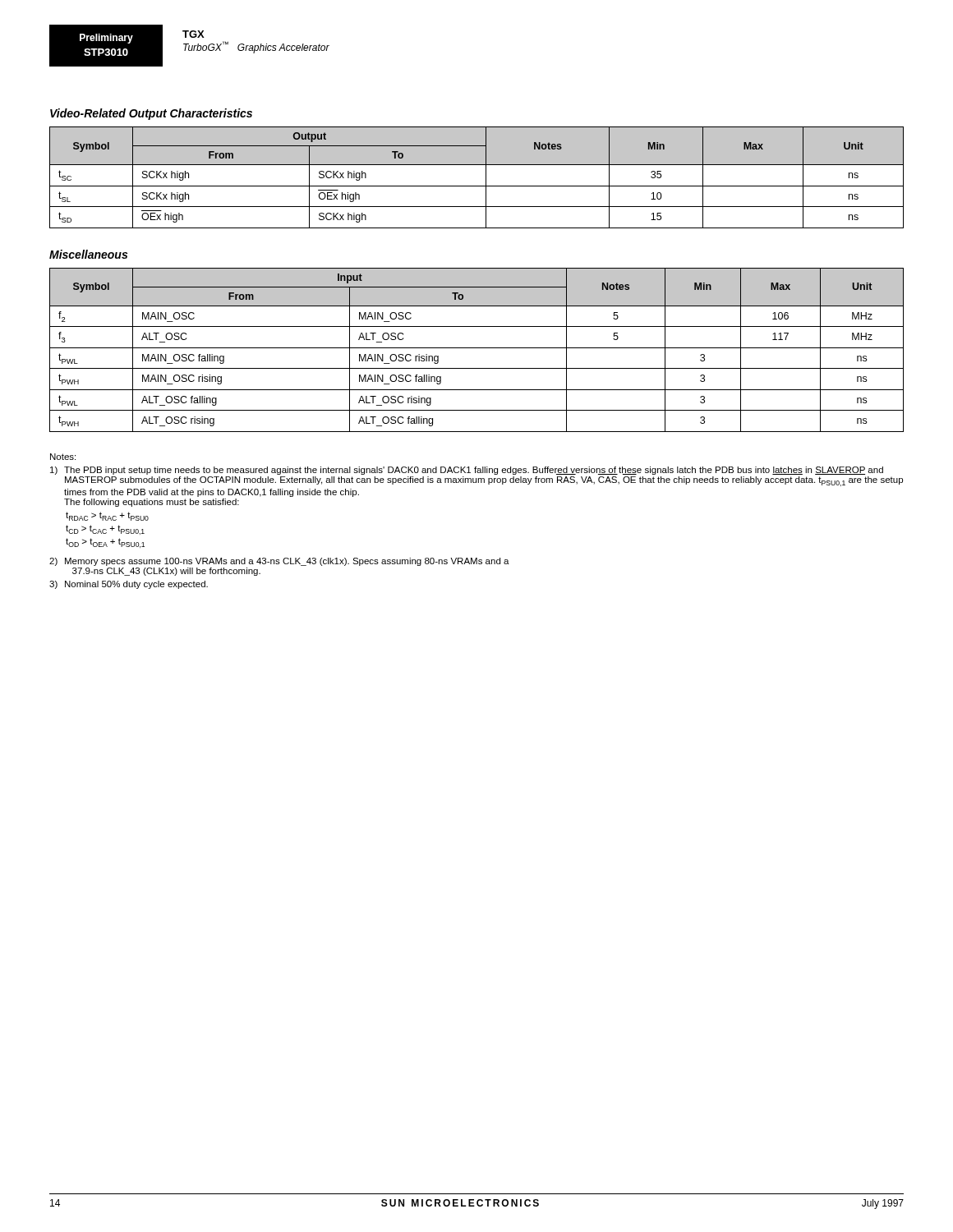Click on the text block starting "2) Memory specs assume"
The width and height of the screenshot is (953, 1232).
pos(476,566)
